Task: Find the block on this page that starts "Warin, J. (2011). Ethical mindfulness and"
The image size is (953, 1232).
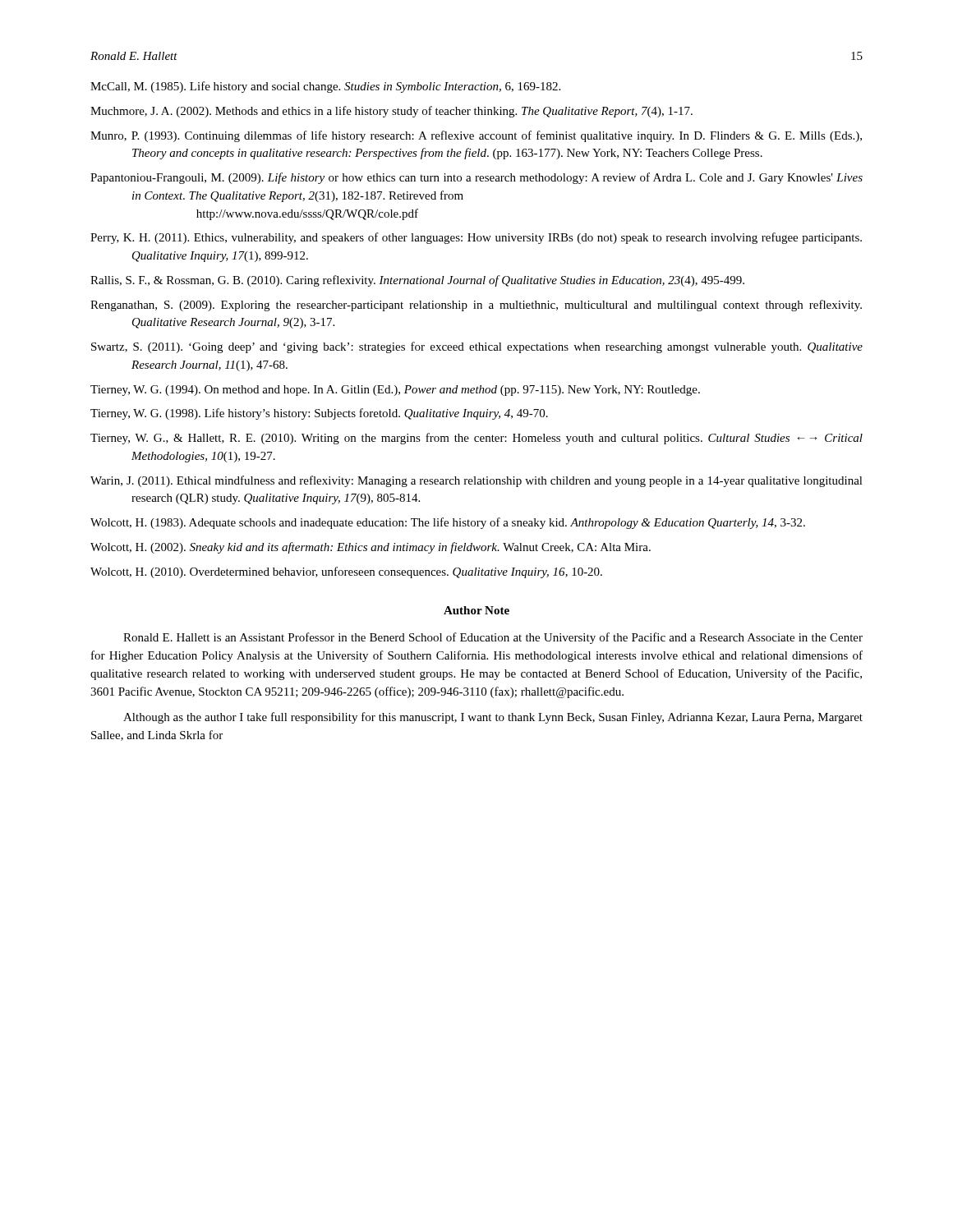Action: [x=476, y=489]
